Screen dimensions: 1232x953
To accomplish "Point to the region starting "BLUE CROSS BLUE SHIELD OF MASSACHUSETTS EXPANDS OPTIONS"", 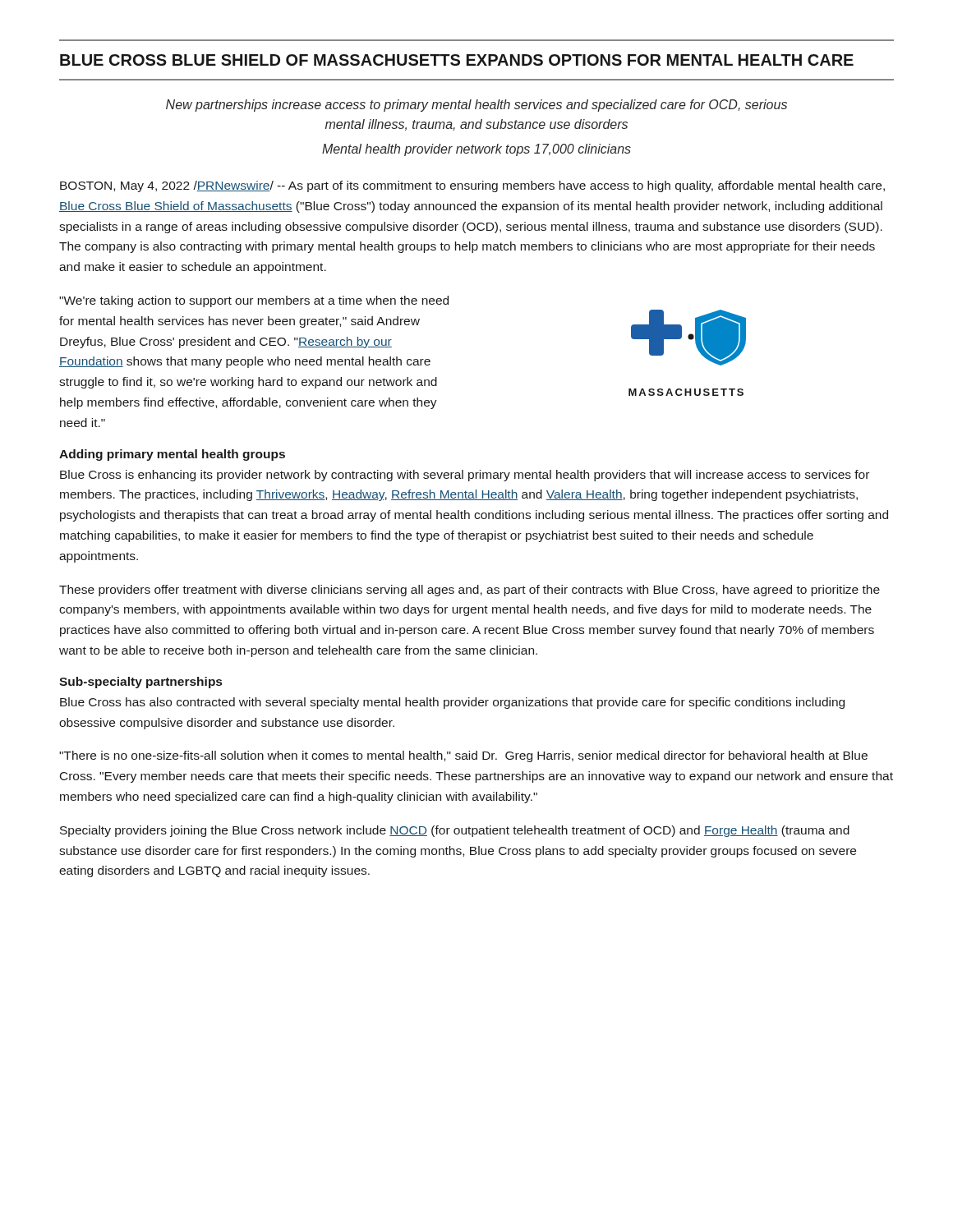I will tap(476, 60).
